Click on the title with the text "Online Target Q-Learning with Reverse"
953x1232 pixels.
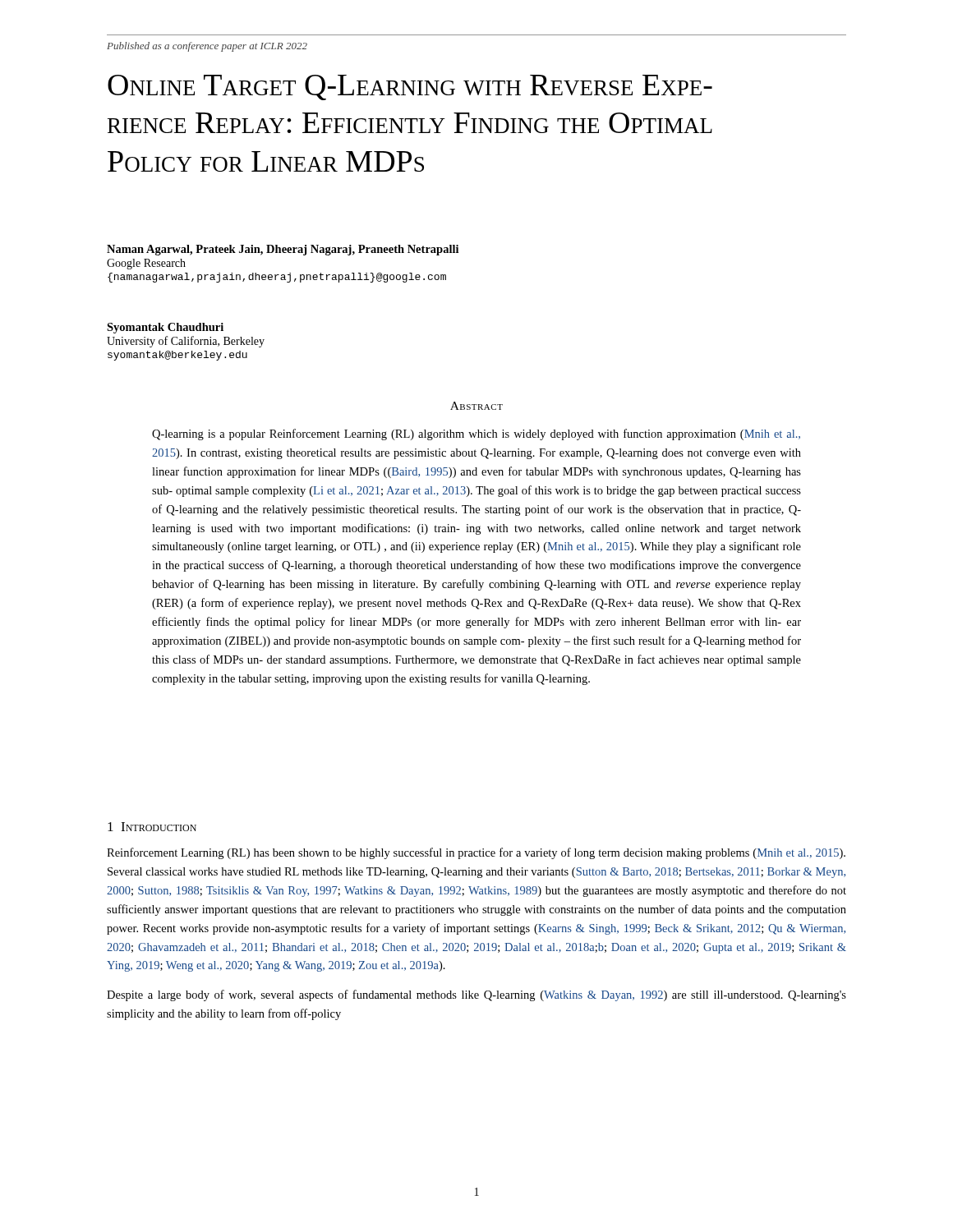pos(476,123)
